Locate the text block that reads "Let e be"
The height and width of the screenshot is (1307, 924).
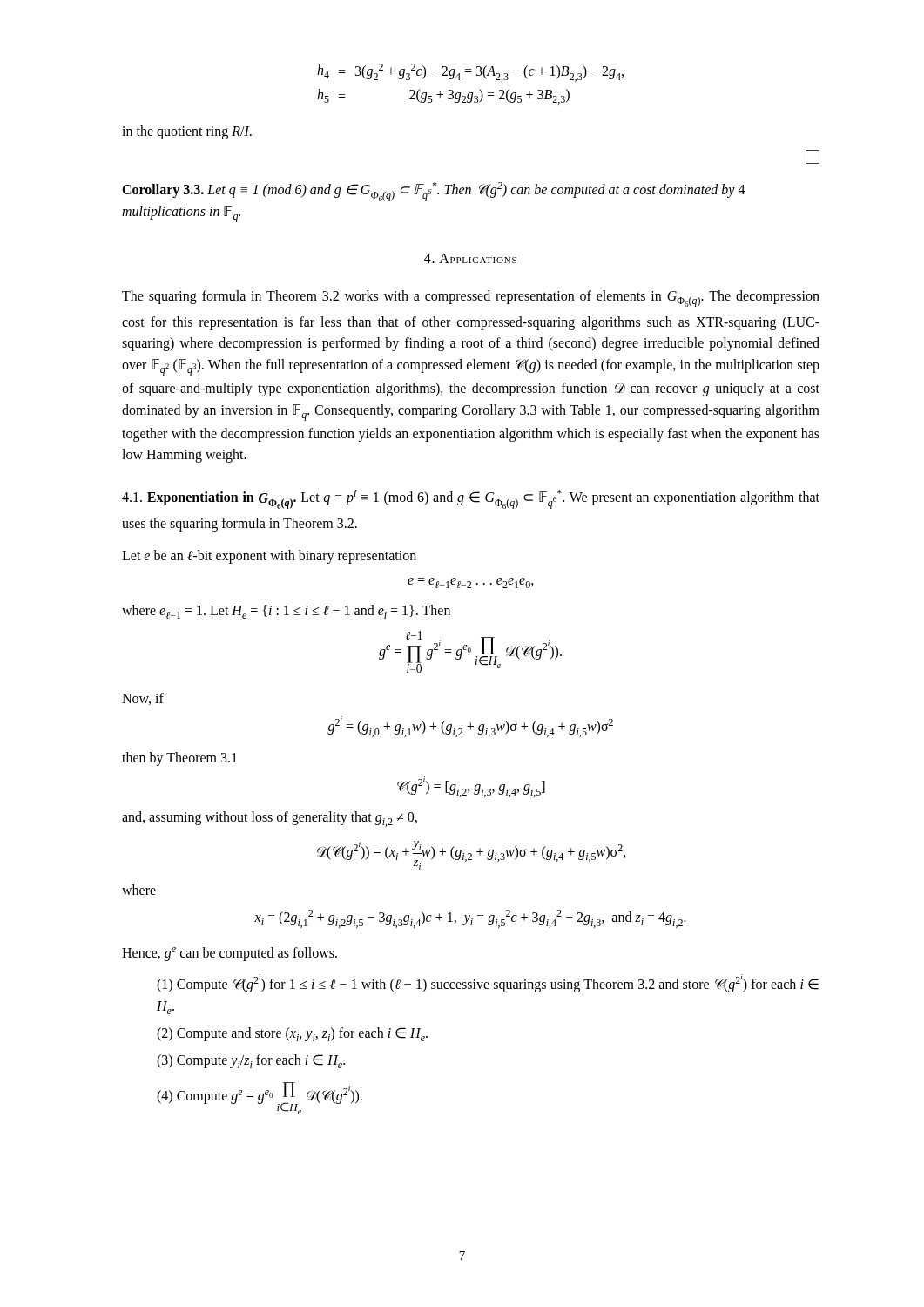click(269, 555)
